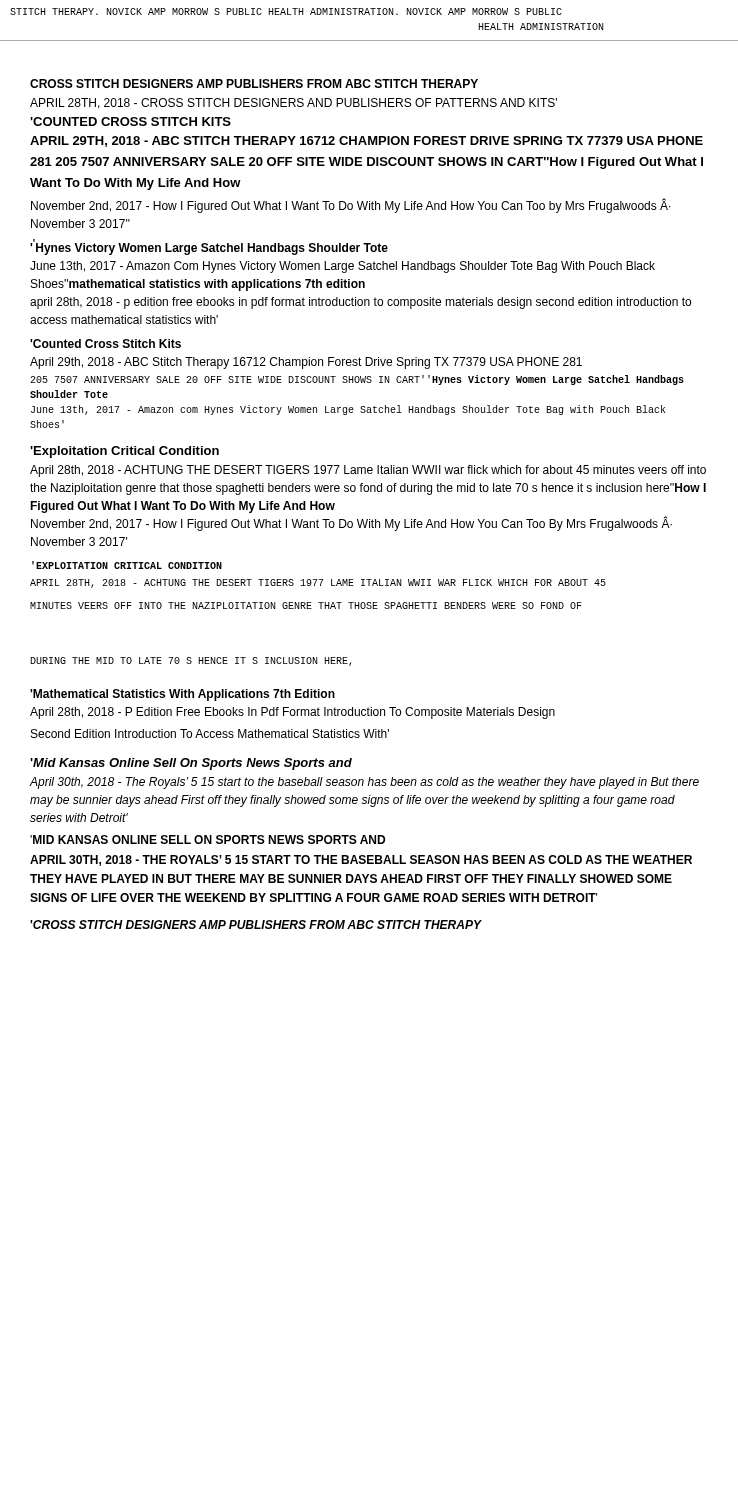This screenshot has width=738, height=1500.
Task: Navigate to the element starting "November 2nd, 2017 - How I Figured"
Action: pyautogui.click(x=351, y=215)
